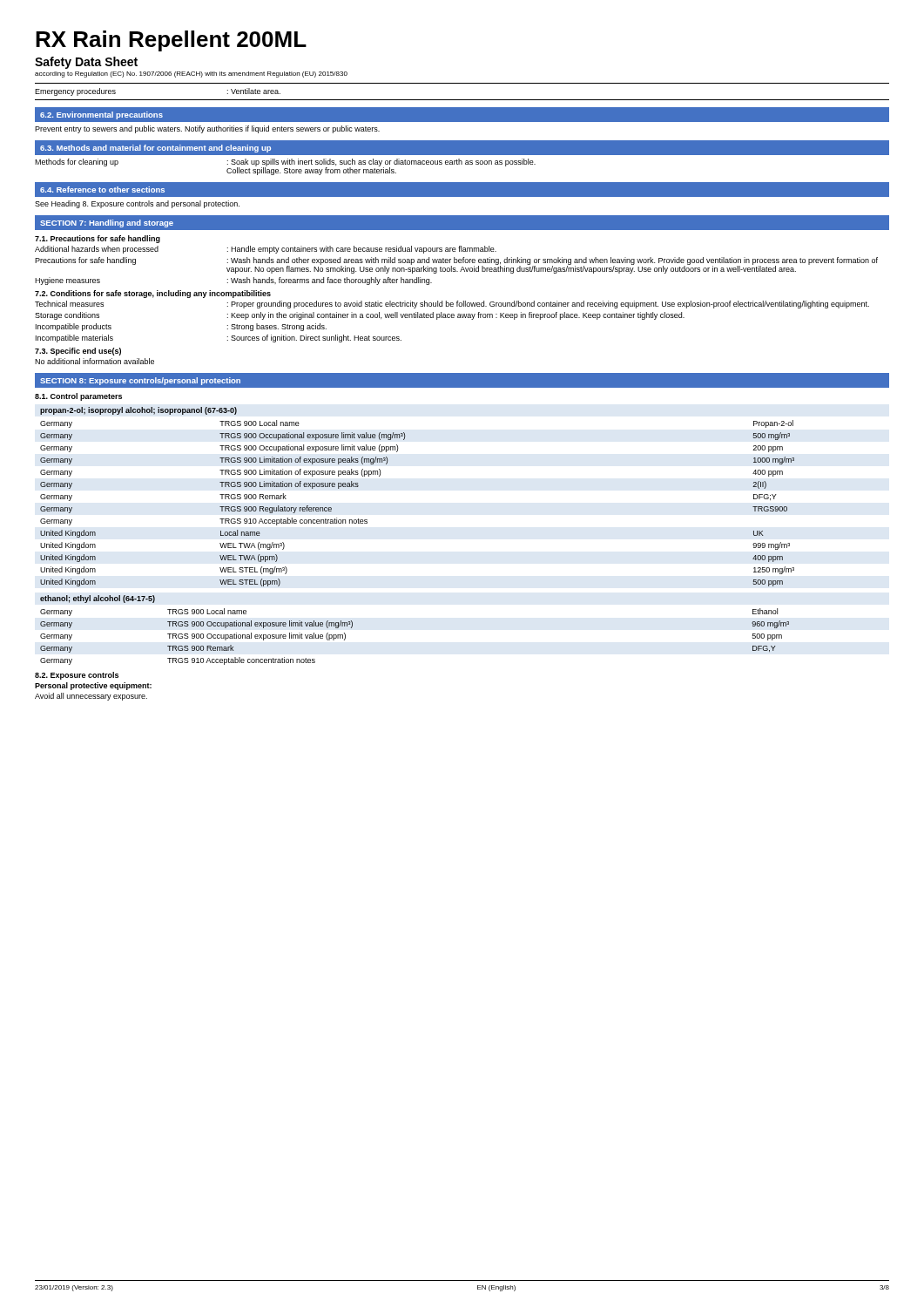Navigate to the text starting "RX Rain Repellent 200ML"

pos(171,41)
